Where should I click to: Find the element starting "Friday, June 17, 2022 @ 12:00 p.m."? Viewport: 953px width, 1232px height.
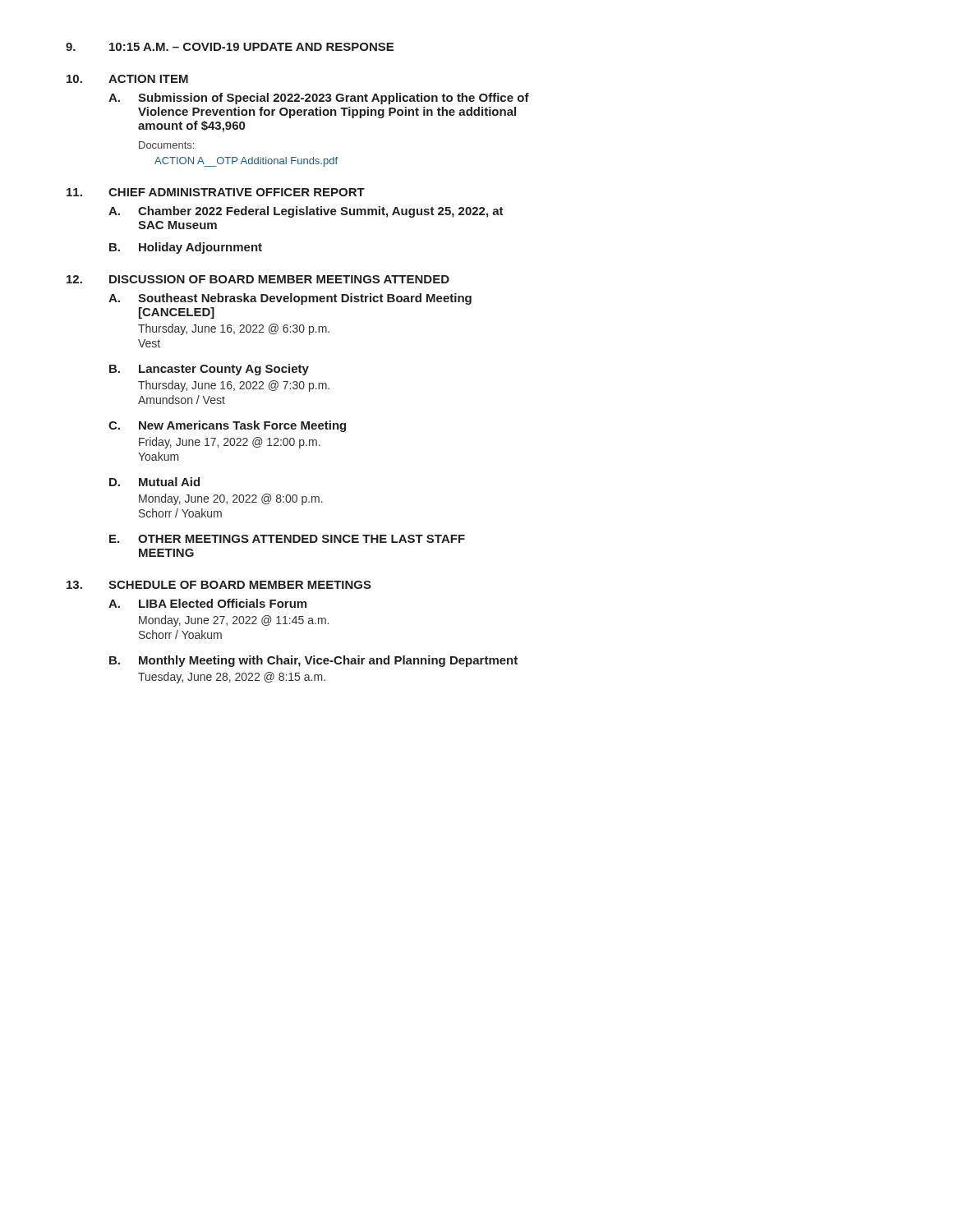[229, 442]
